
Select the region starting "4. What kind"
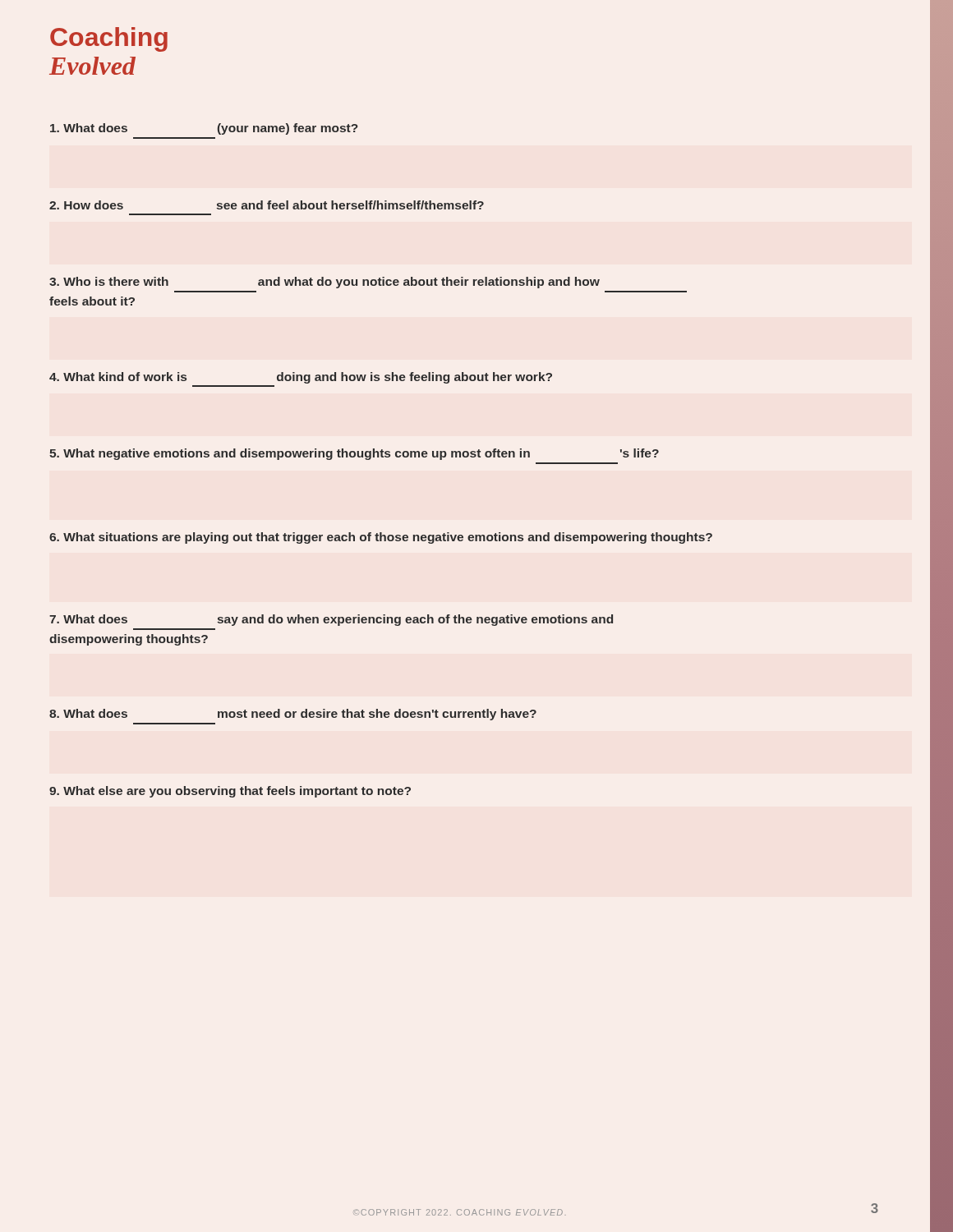click(481, 377)
